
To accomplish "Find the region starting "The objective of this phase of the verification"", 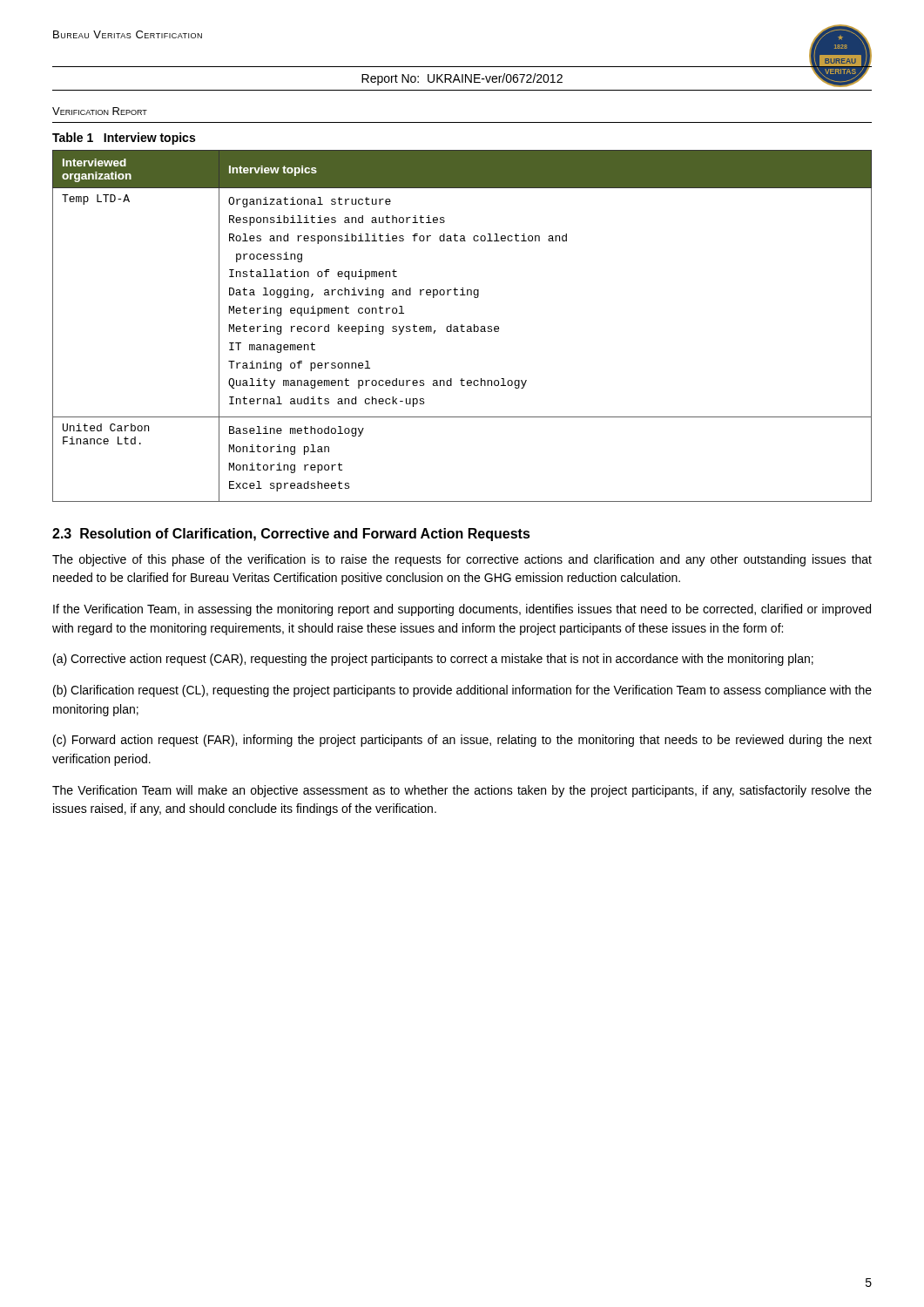I will pos(462,568).
